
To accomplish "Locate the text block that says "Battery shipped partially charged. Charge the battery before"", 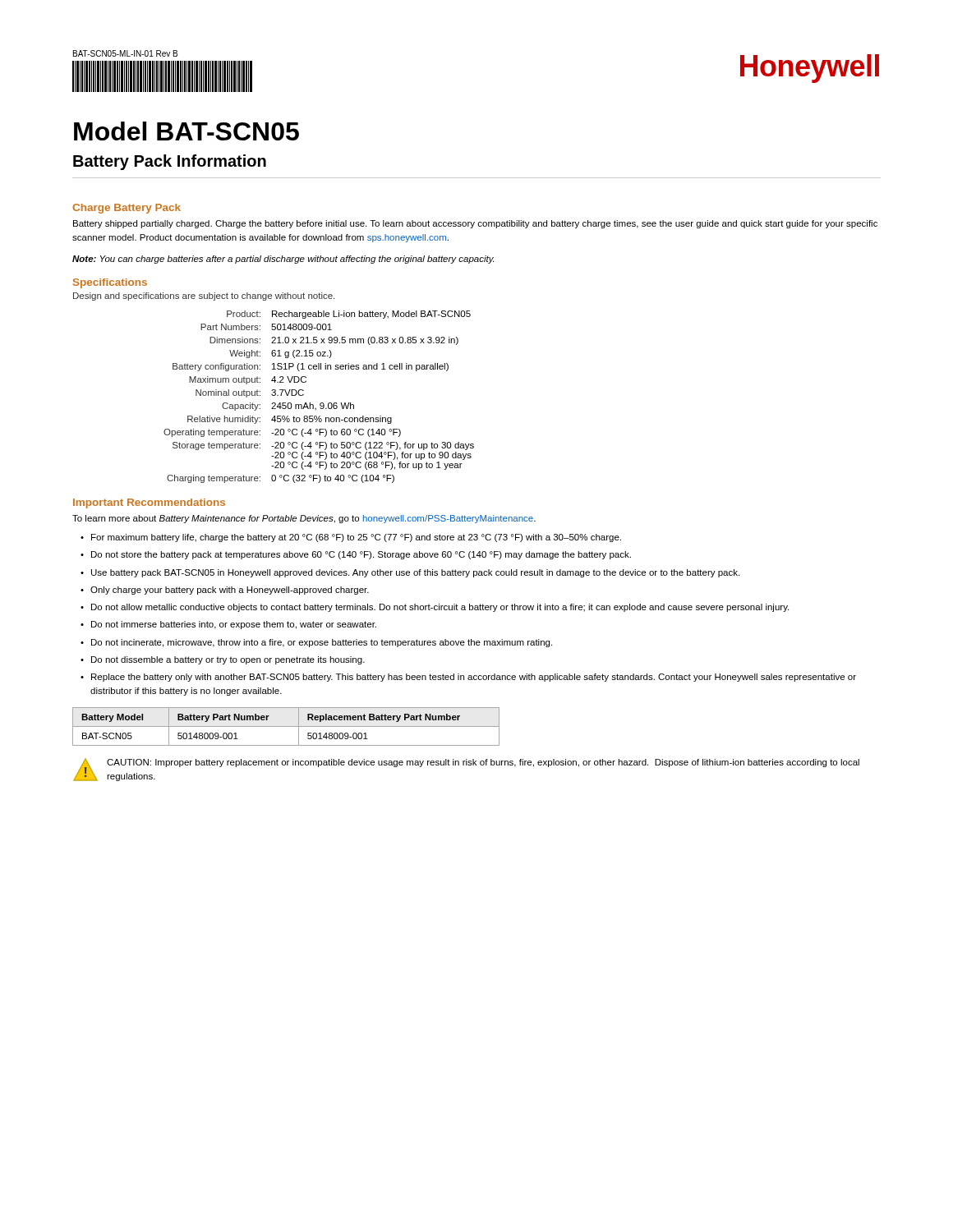I will tap(475, 230).
